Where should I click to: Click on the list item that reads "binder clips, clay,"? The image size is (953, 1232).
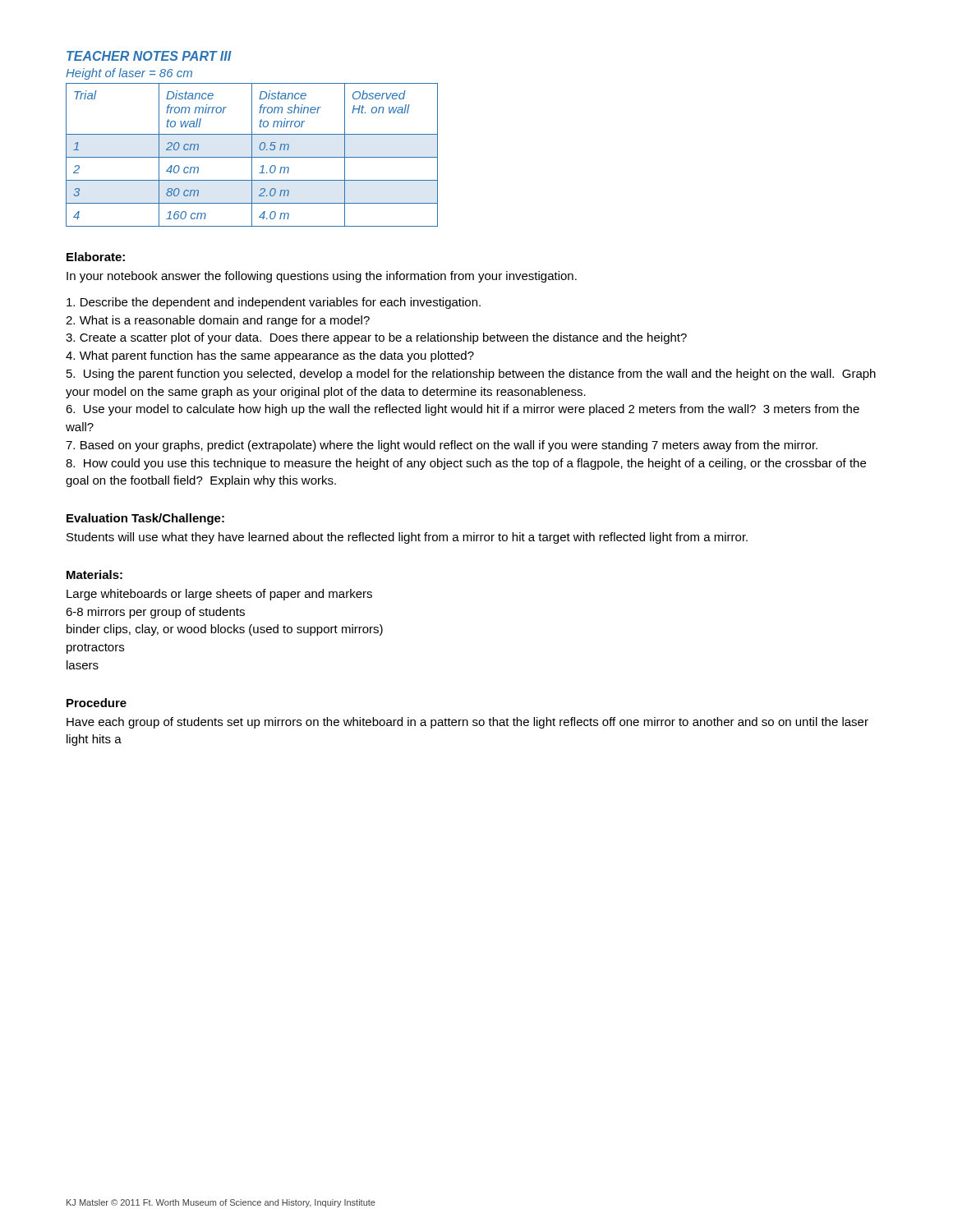click(225, 629)
